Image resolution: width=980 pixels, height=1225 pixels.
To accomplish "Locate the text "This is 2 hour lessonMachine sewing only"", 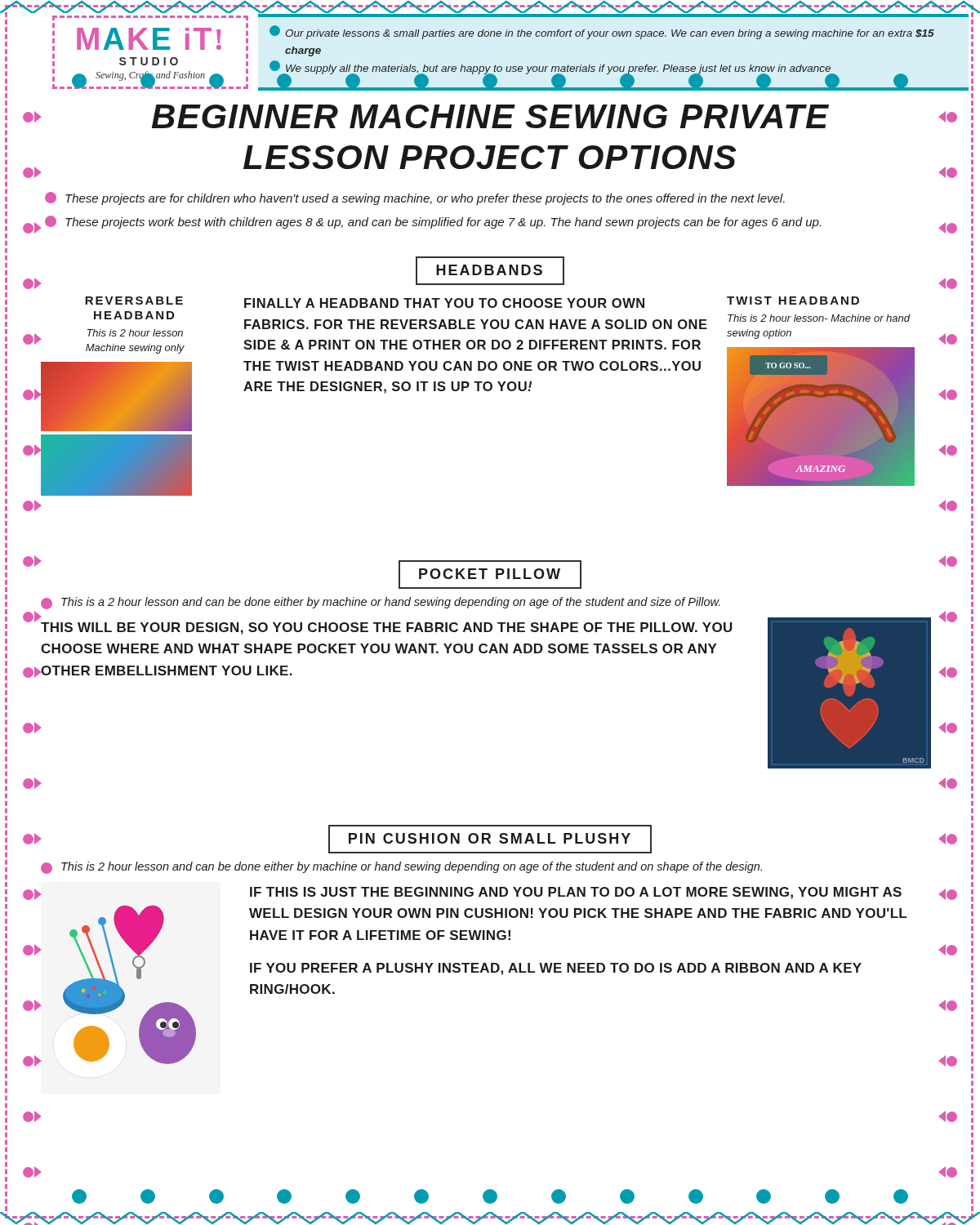I will 135,340.
